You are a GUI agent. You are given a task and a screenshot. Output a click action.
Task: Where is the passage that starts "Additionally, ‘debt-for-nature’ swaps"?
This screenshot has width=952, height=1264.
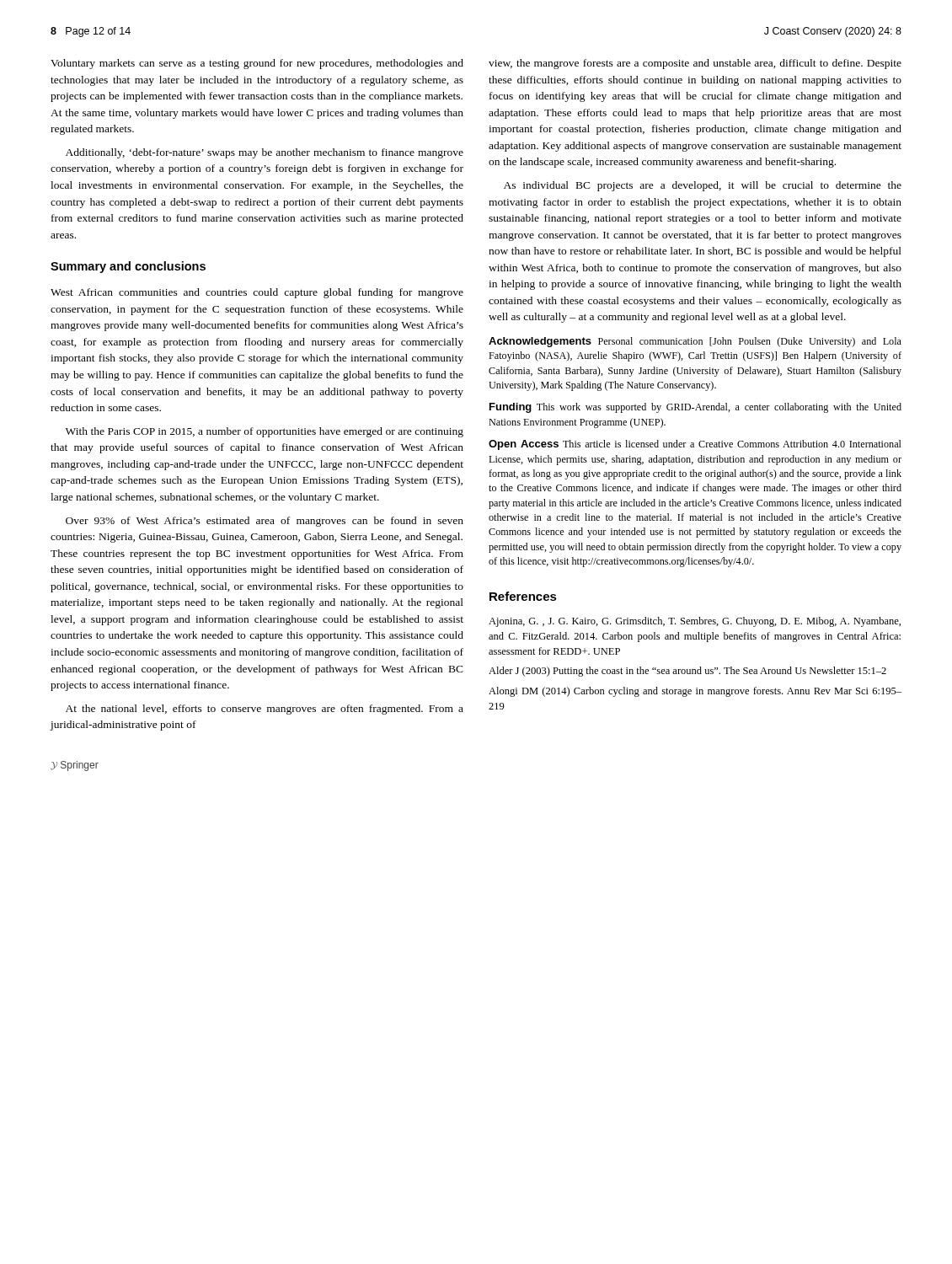click(257, 193)
